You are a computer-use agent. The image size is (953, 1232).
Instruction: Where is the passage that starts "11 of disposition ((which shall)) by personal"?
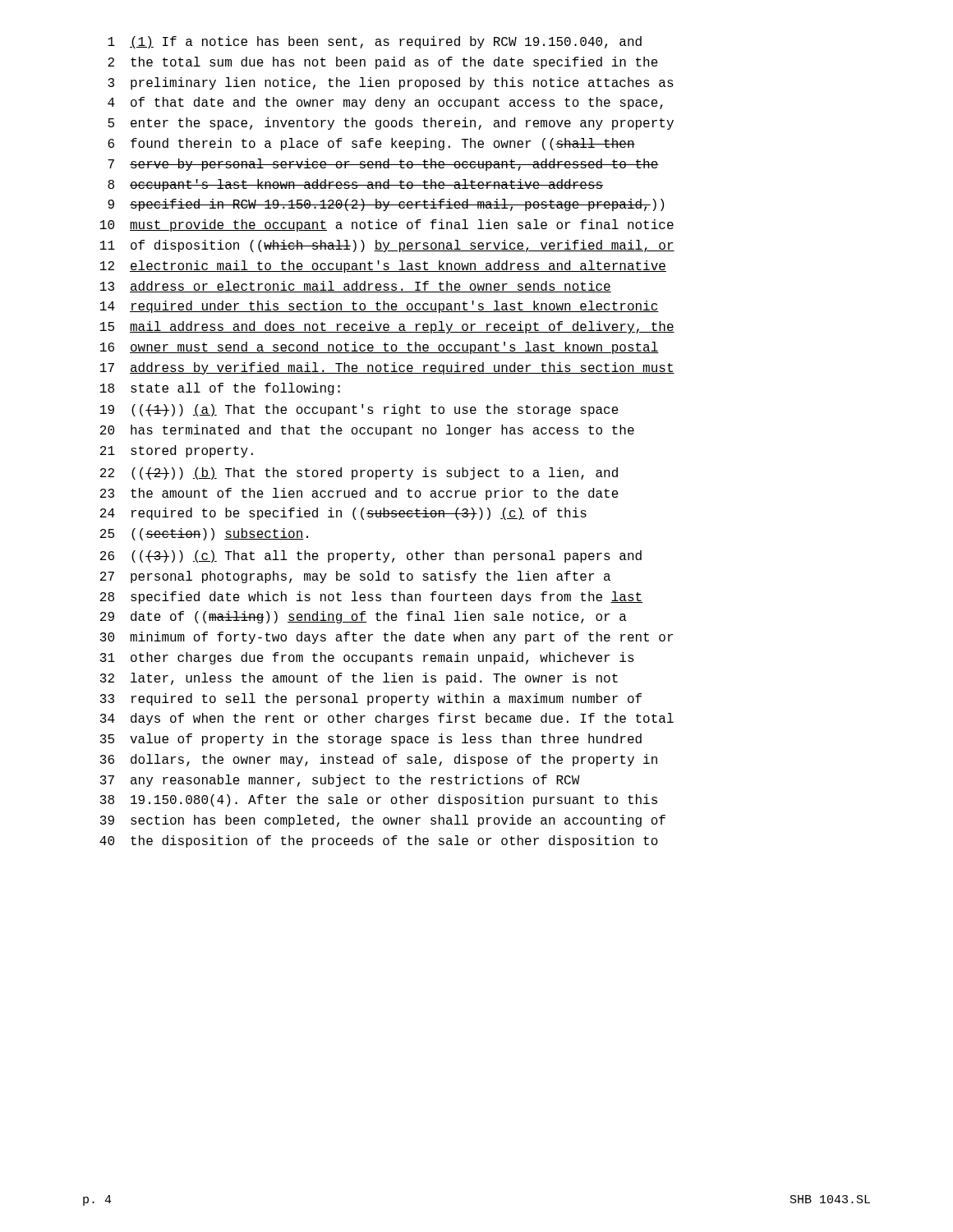[x=476, y=247]
